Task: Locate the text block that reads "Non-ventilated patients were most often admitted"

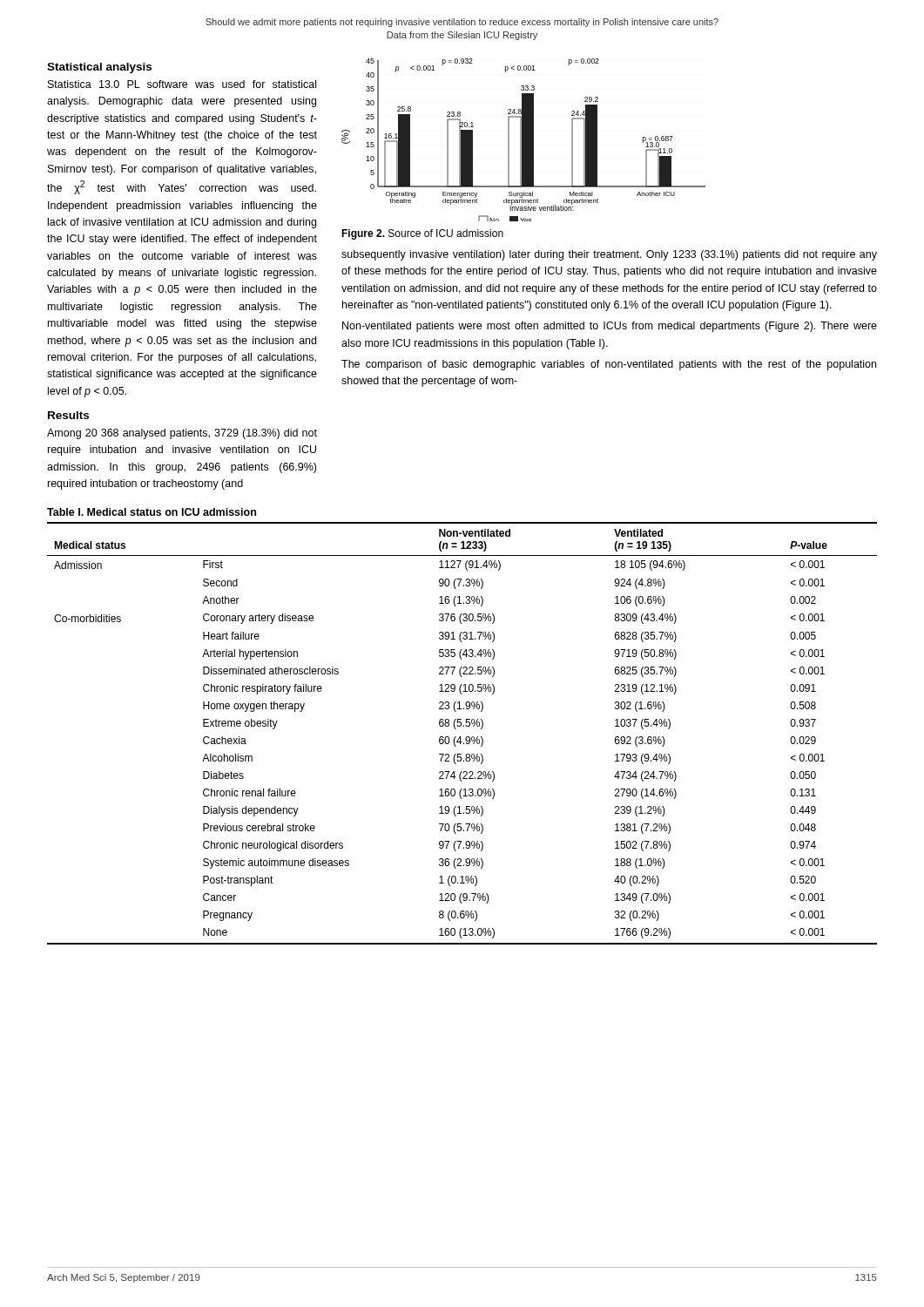Action: [609, 335]
